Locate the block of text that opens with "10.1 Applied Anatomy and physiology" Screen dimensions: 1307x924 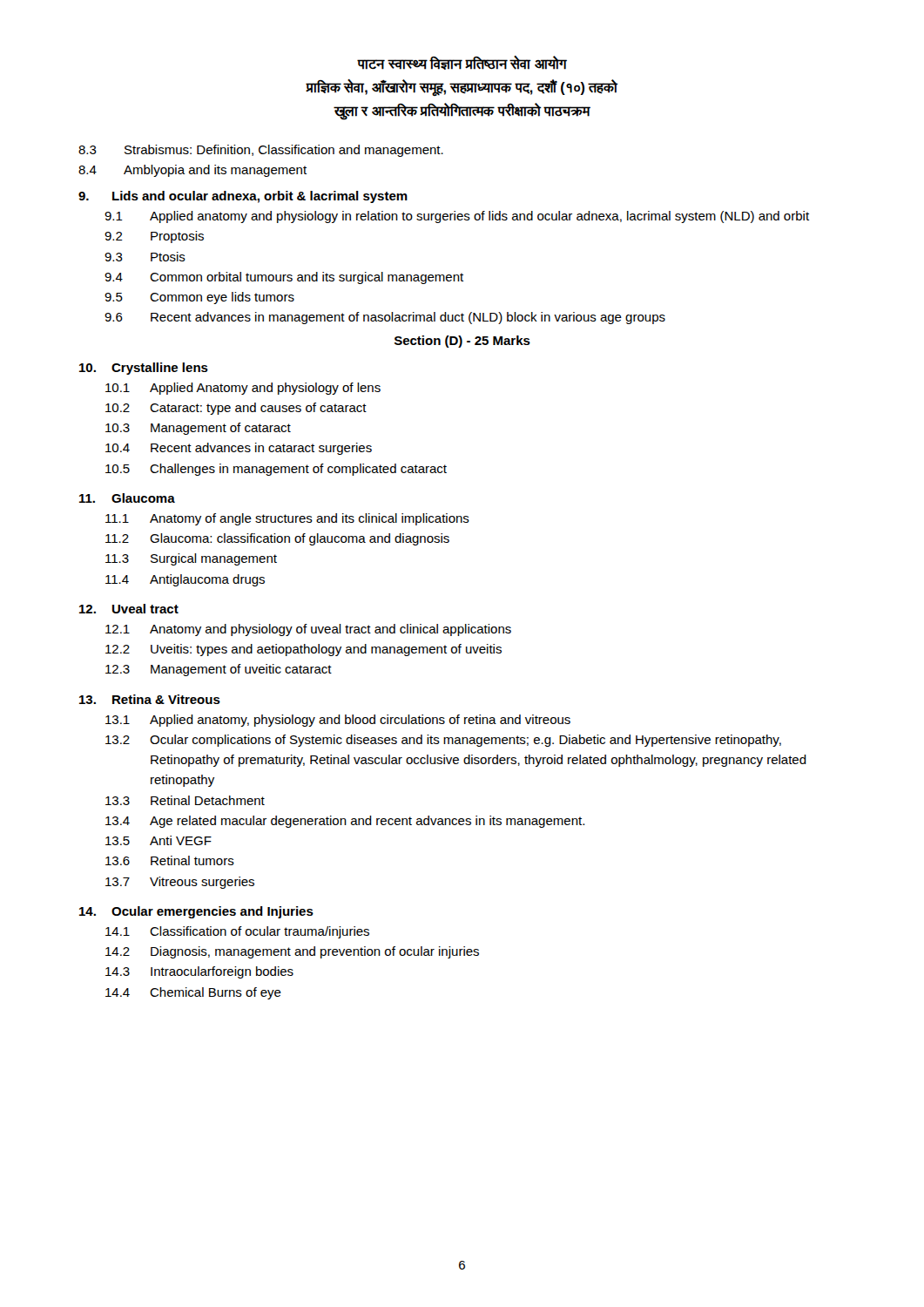[x=243, y=389]
